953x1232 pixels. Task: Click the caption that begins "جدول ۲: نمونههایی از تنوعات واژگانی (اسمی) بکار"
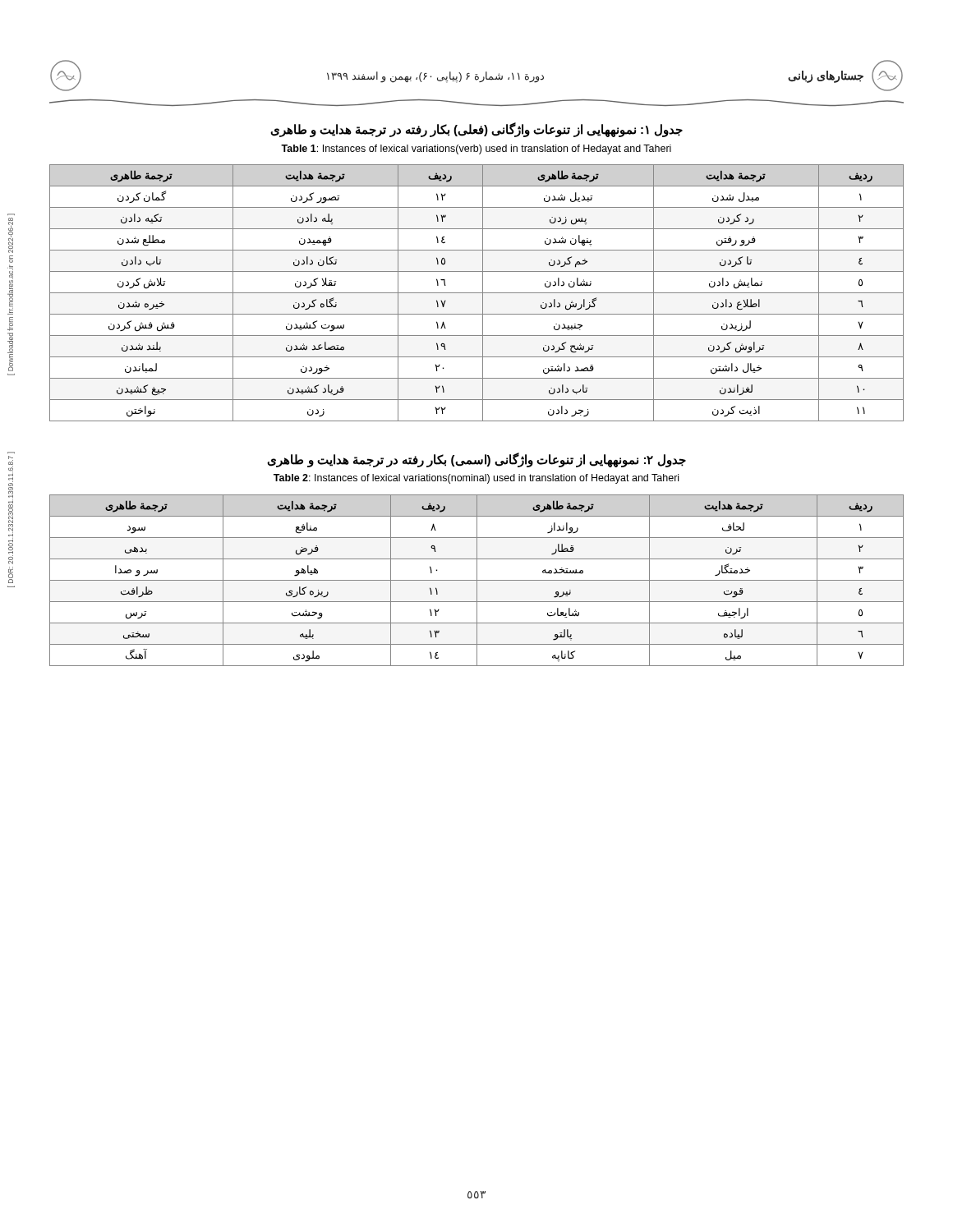pos(476,468)
